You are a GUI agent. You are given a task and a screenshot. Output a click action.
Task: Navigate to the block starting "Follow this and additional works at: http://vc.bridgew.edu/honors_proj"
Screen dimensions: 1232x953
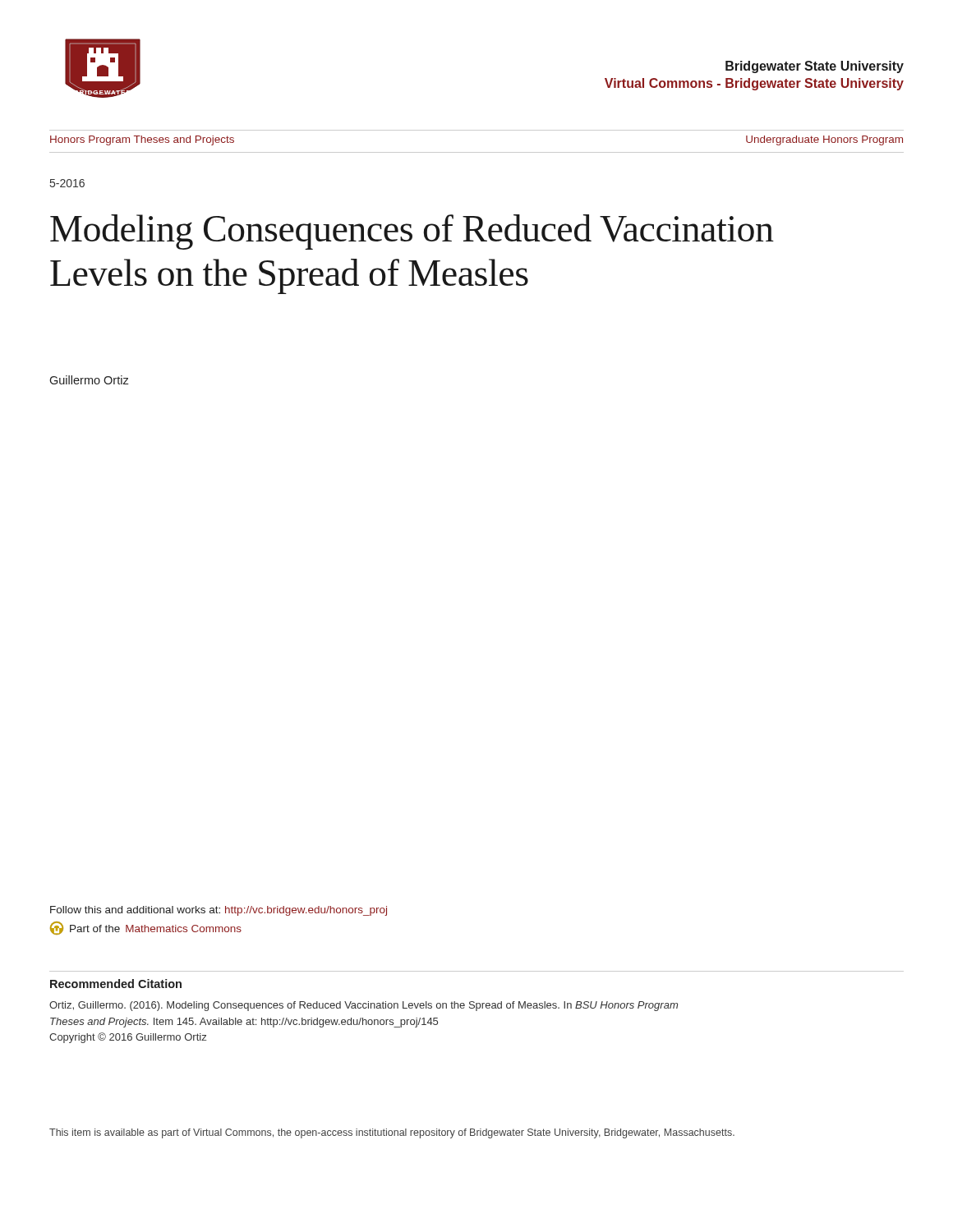coord(219,910)
